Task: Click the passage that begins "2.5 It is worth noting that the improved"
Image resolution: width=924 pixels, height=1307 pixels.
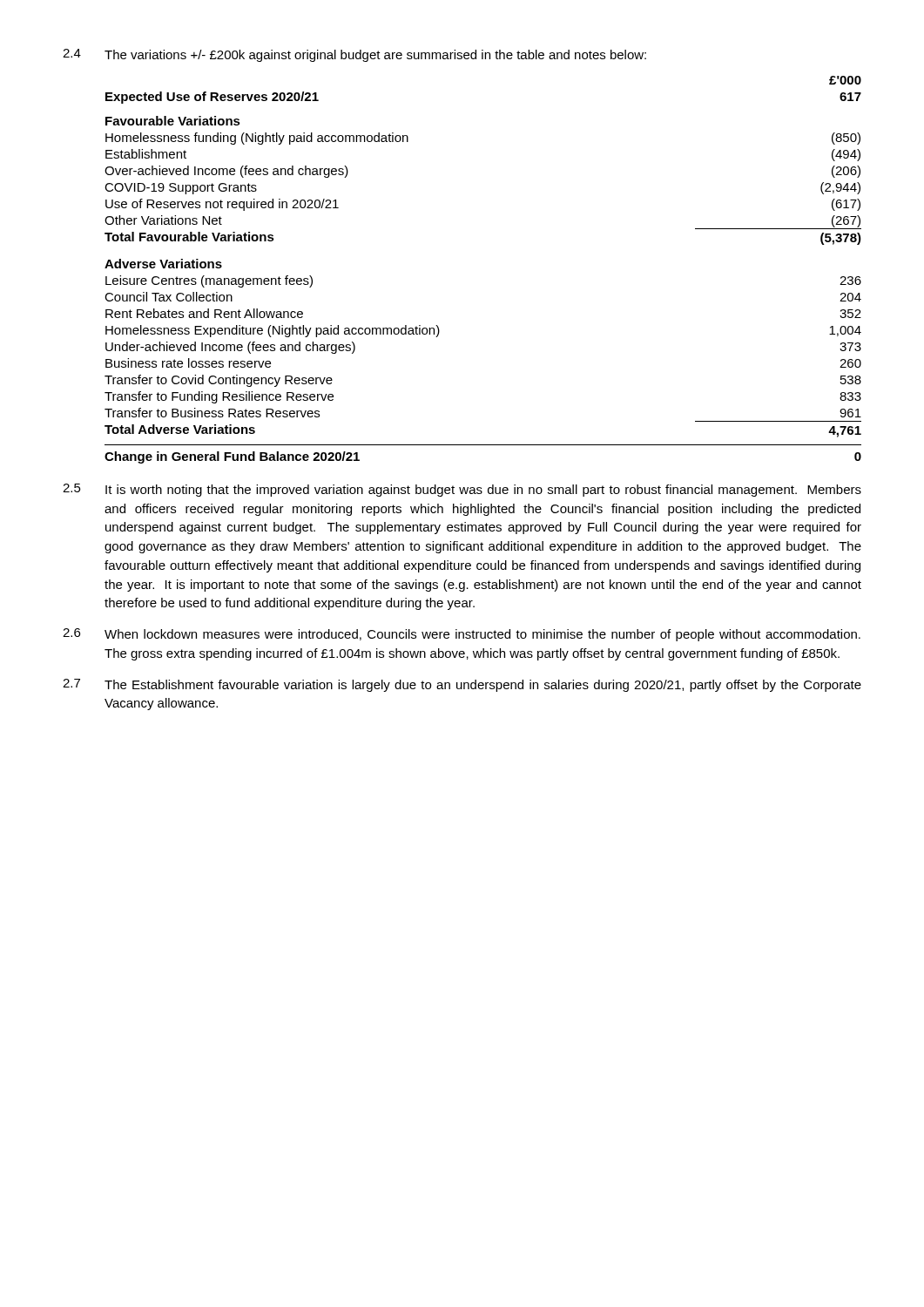Action: coord(462,546)
